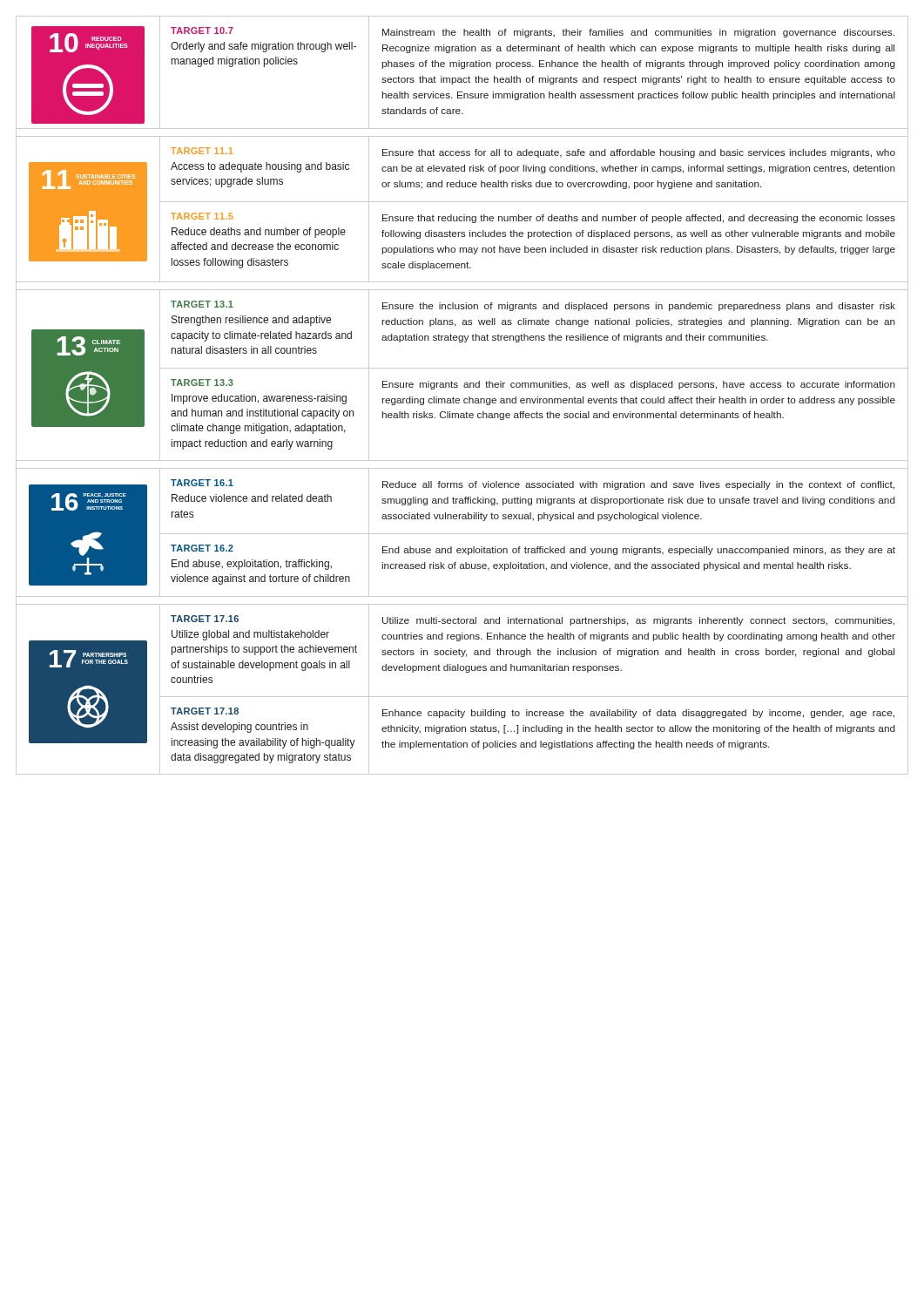Screen dimensions: 1307x924
Task: Select the text block containing "Utilize multi-sectoral and international partnerships, as"
Action: (x=638, y=644)
